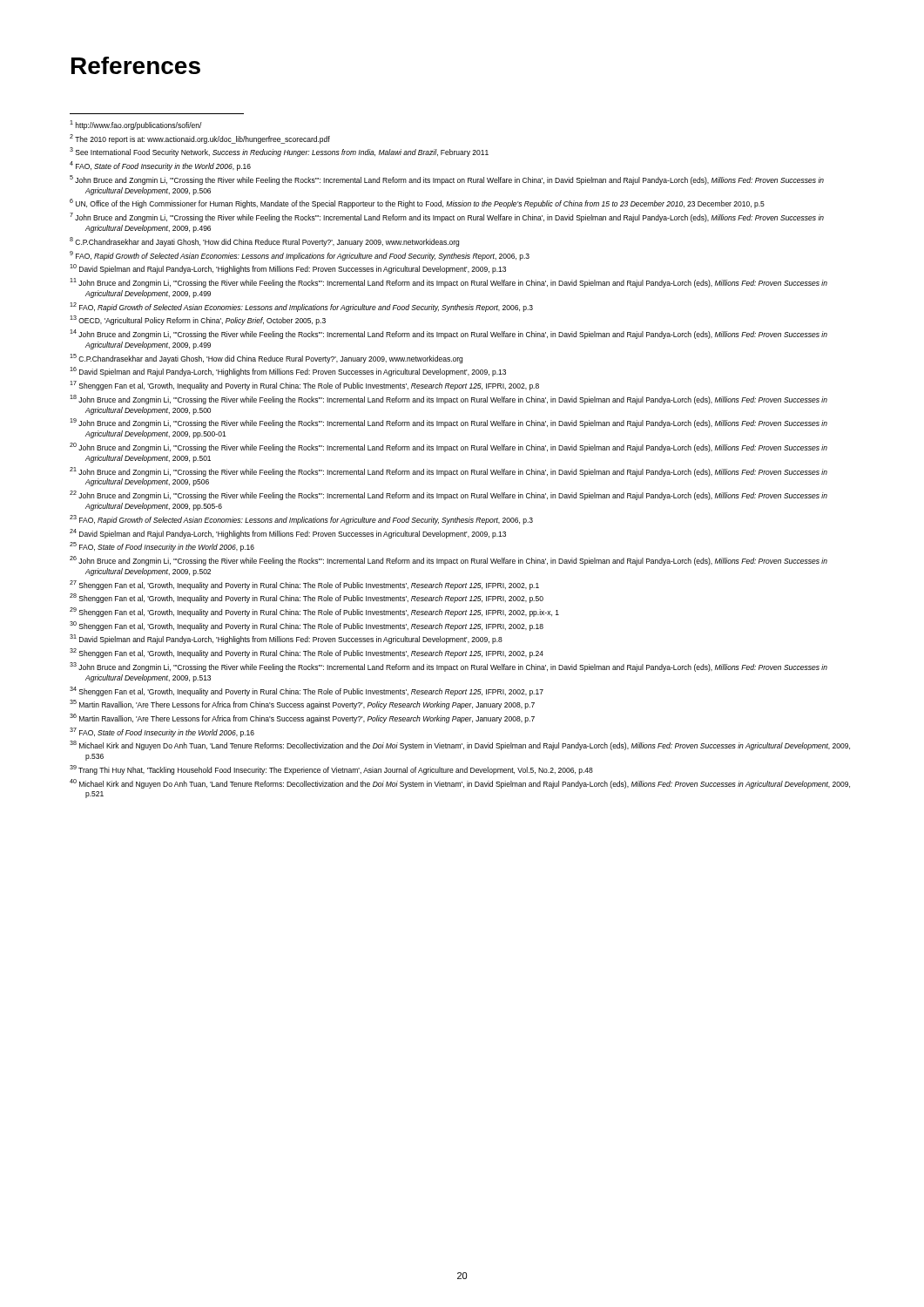Locate the element starting "8 C.P.Chandrasekhar and Jayati"
The image size is (924, 1307).
pos(265,241)
